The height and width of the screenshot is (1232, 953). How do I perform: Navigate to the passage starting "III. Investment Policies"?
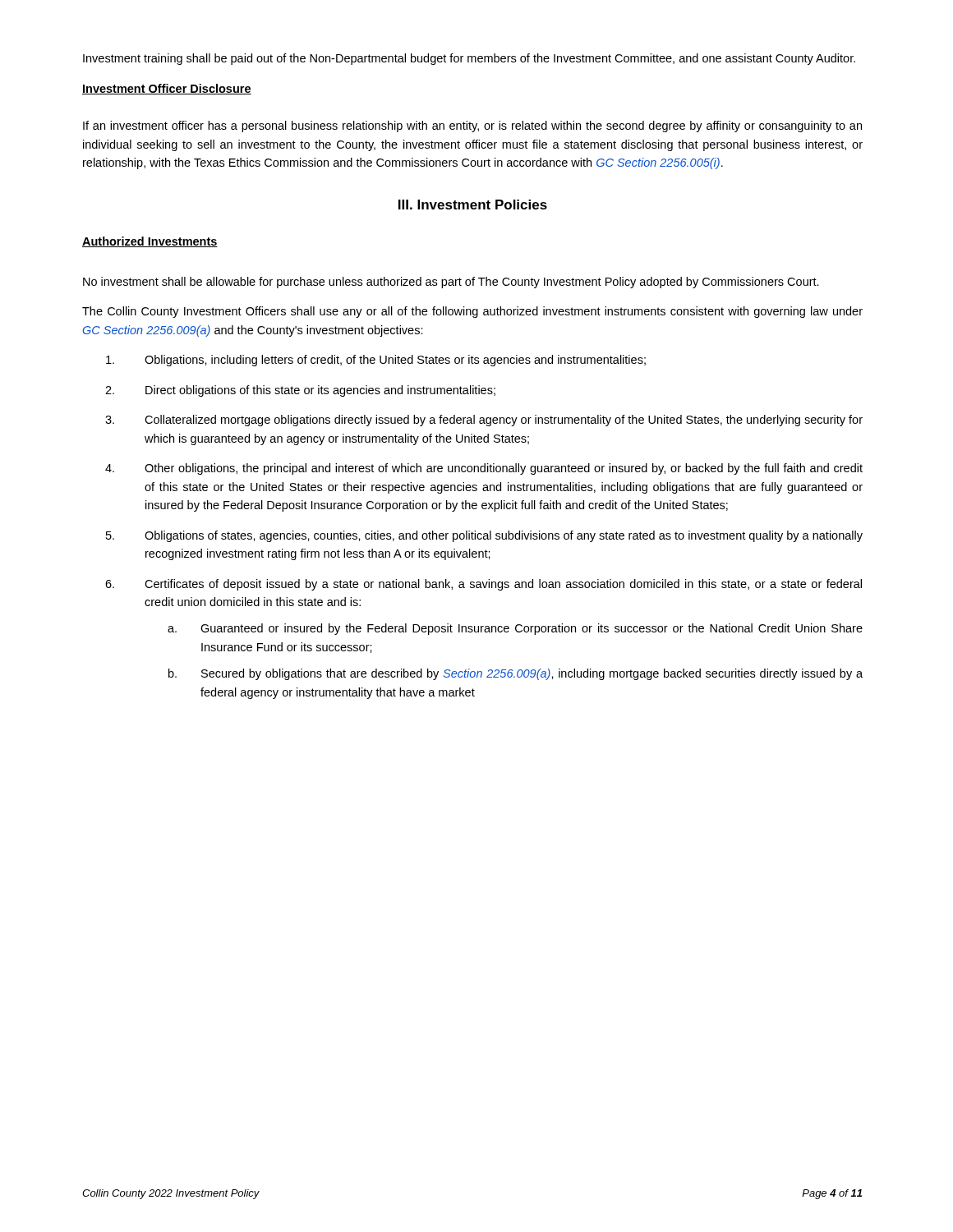pyautogui.click(x=472, y=205)
